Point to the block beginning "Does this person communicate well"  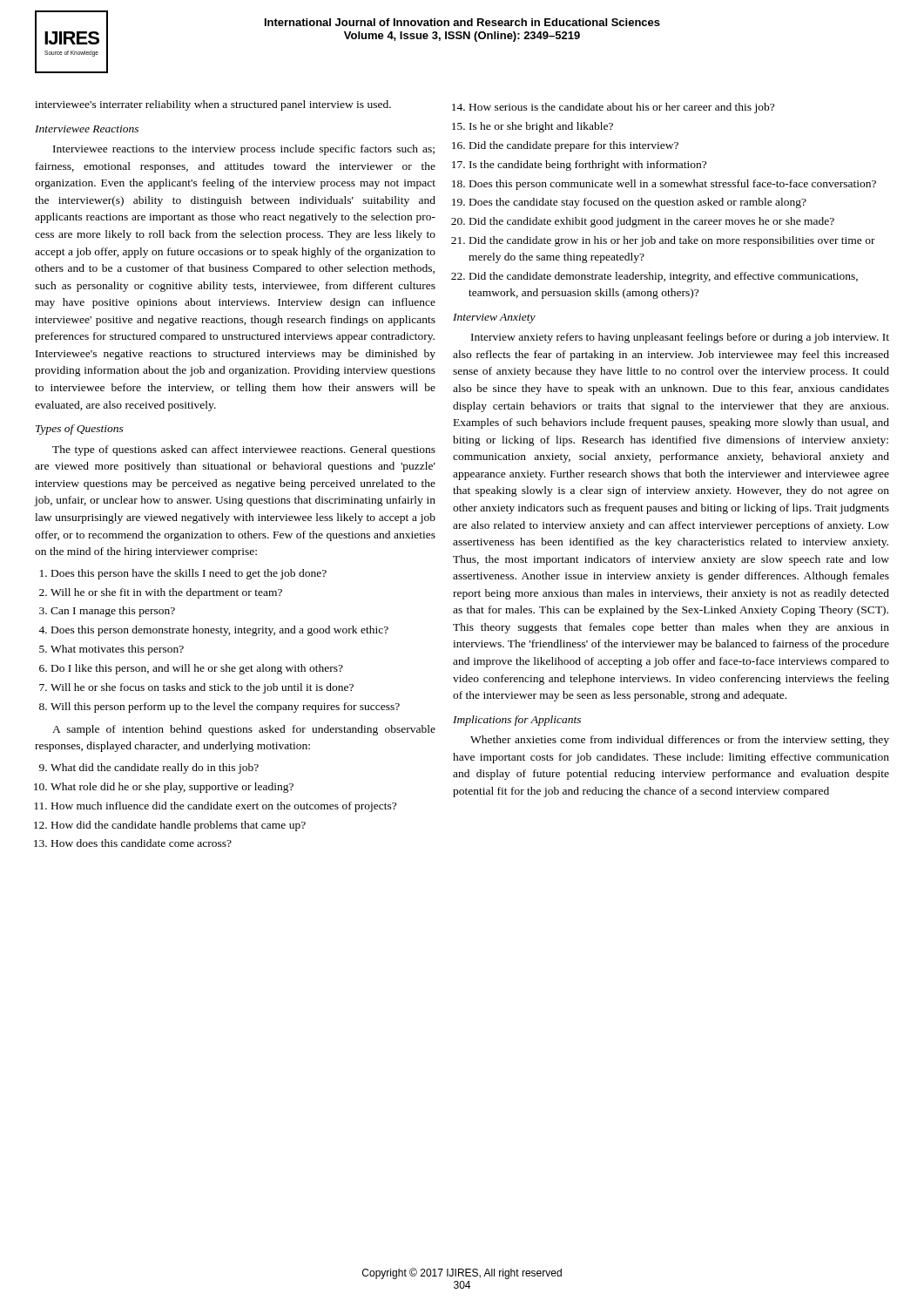[673, 183]
